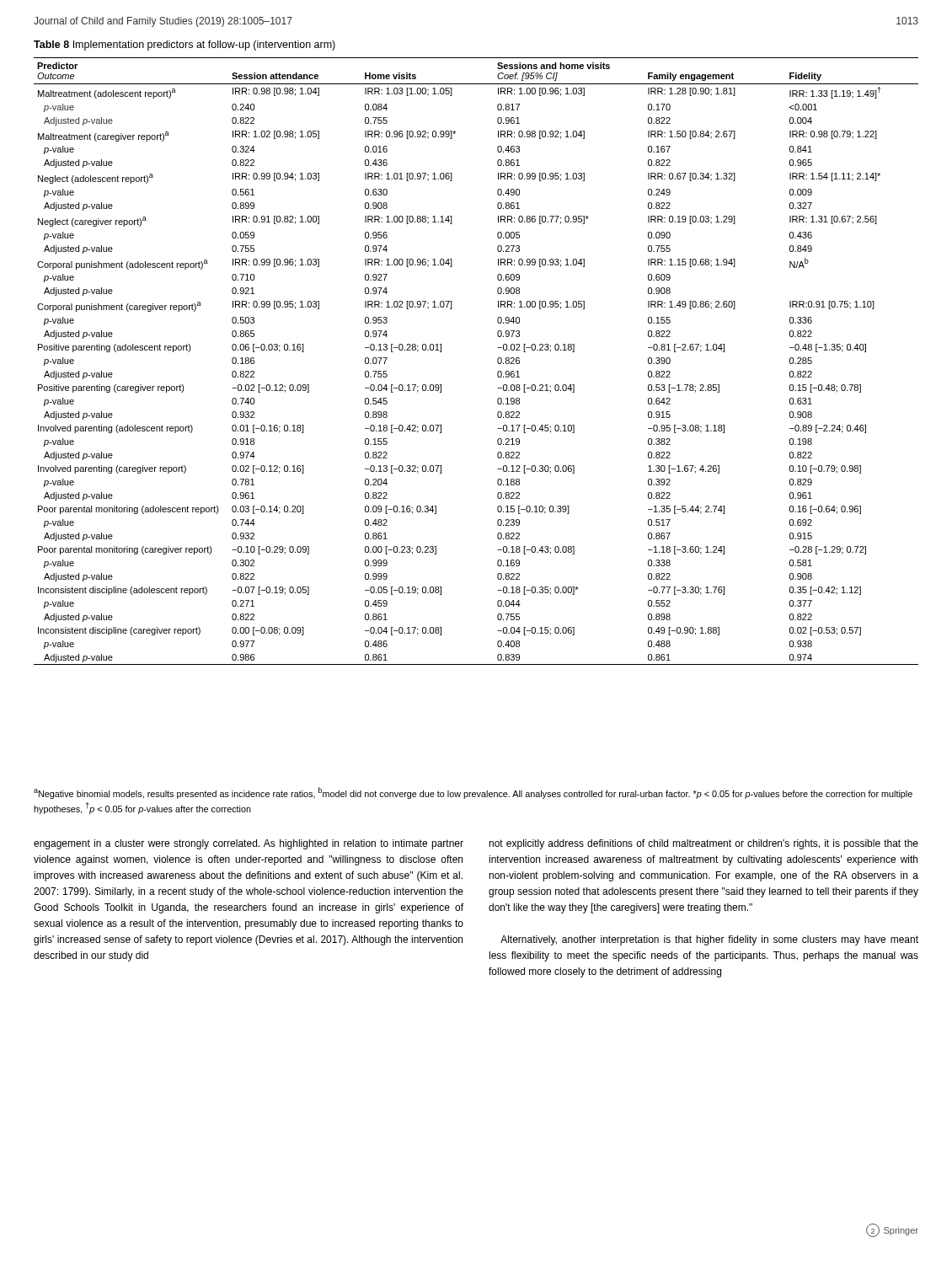
Task: Find the text block containing "engagement in a cluster were strongly correlated."
Action: pos(249,899)
